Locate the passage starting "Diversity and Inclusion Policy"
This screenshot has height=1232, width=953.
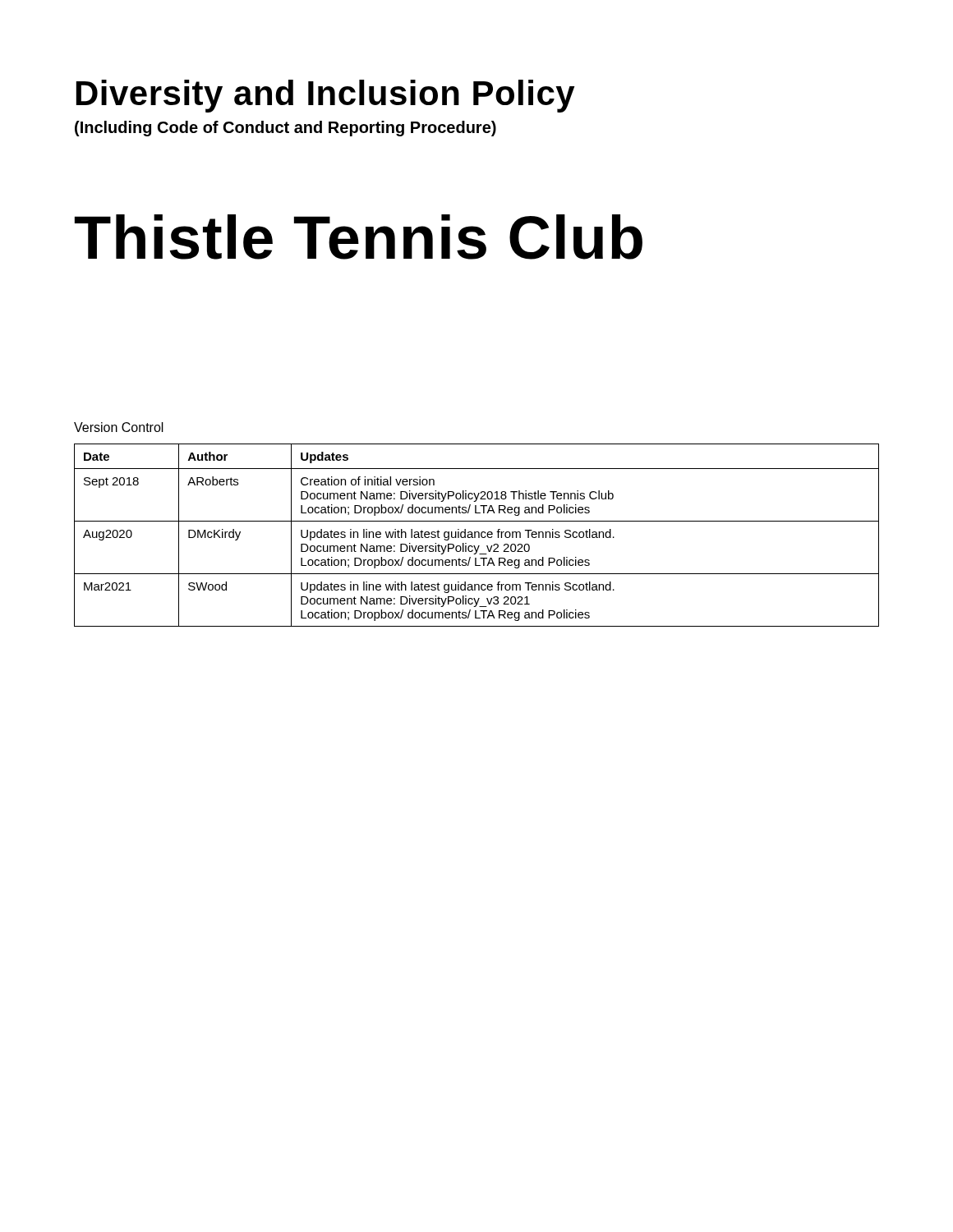[x=325, y=93]
